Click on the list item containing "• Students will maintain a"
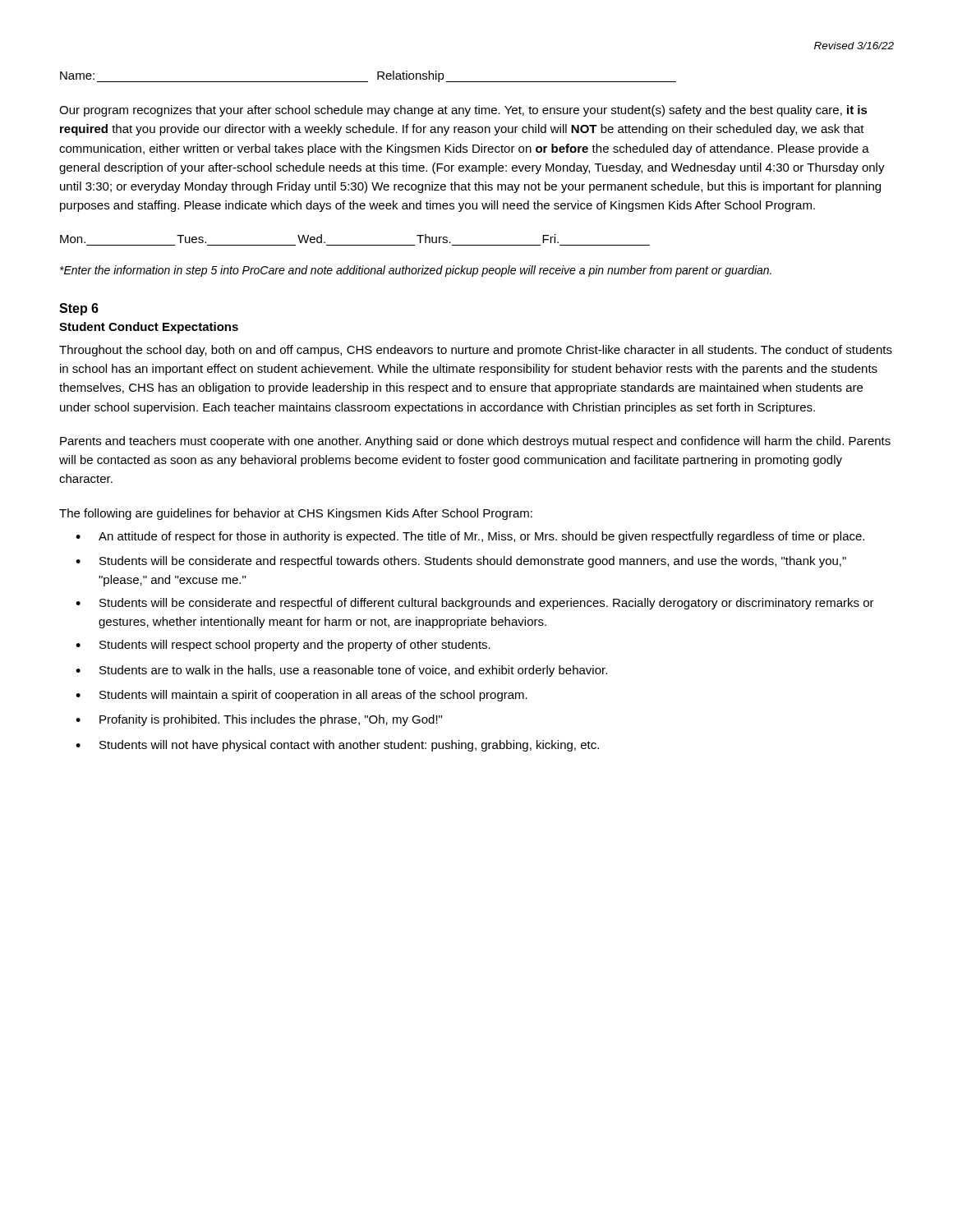 (x=476, y=696)
